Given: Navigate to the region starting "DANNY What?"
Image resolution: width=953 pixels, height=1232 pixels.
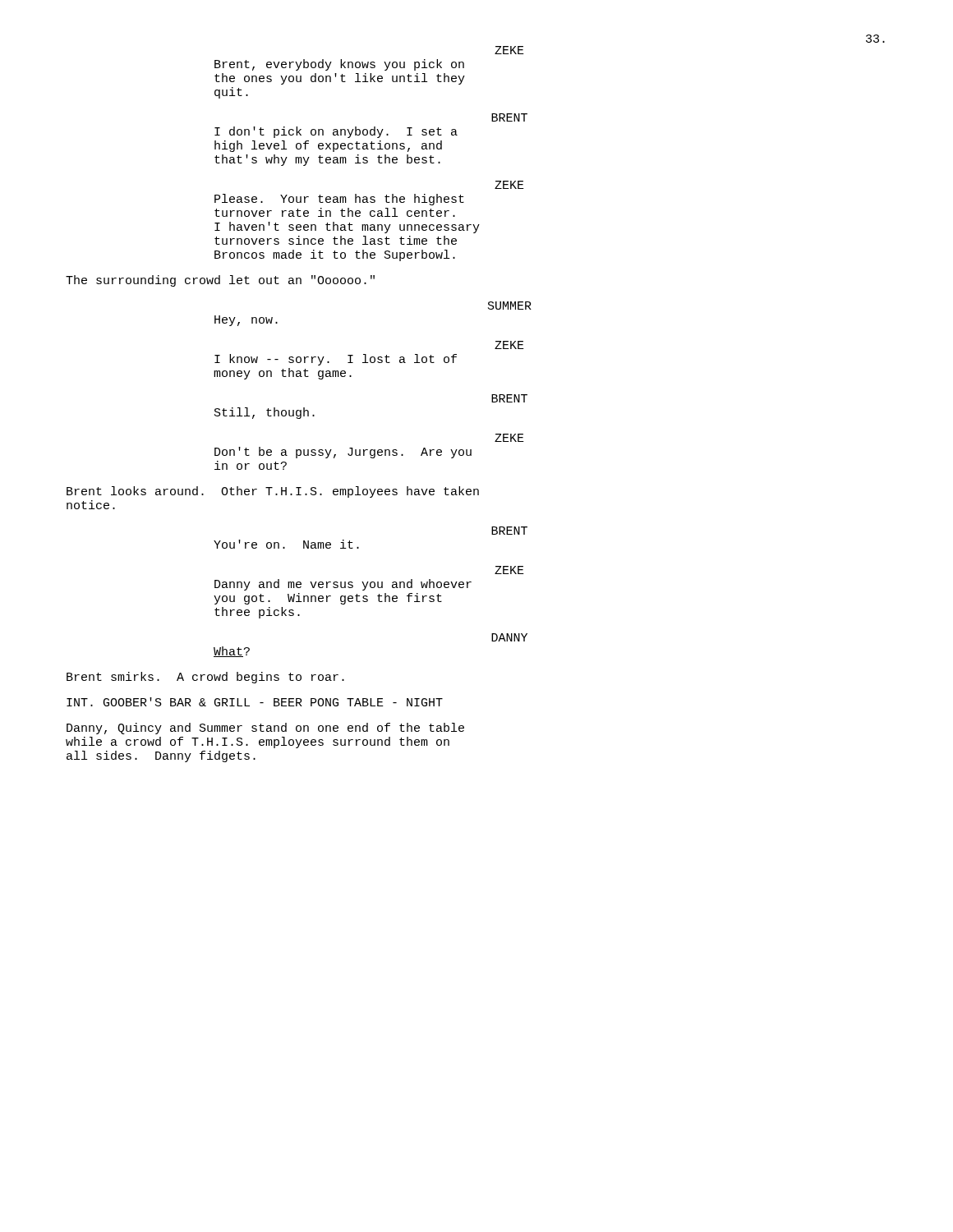Looking at the screenshot, I should (509, 646).
